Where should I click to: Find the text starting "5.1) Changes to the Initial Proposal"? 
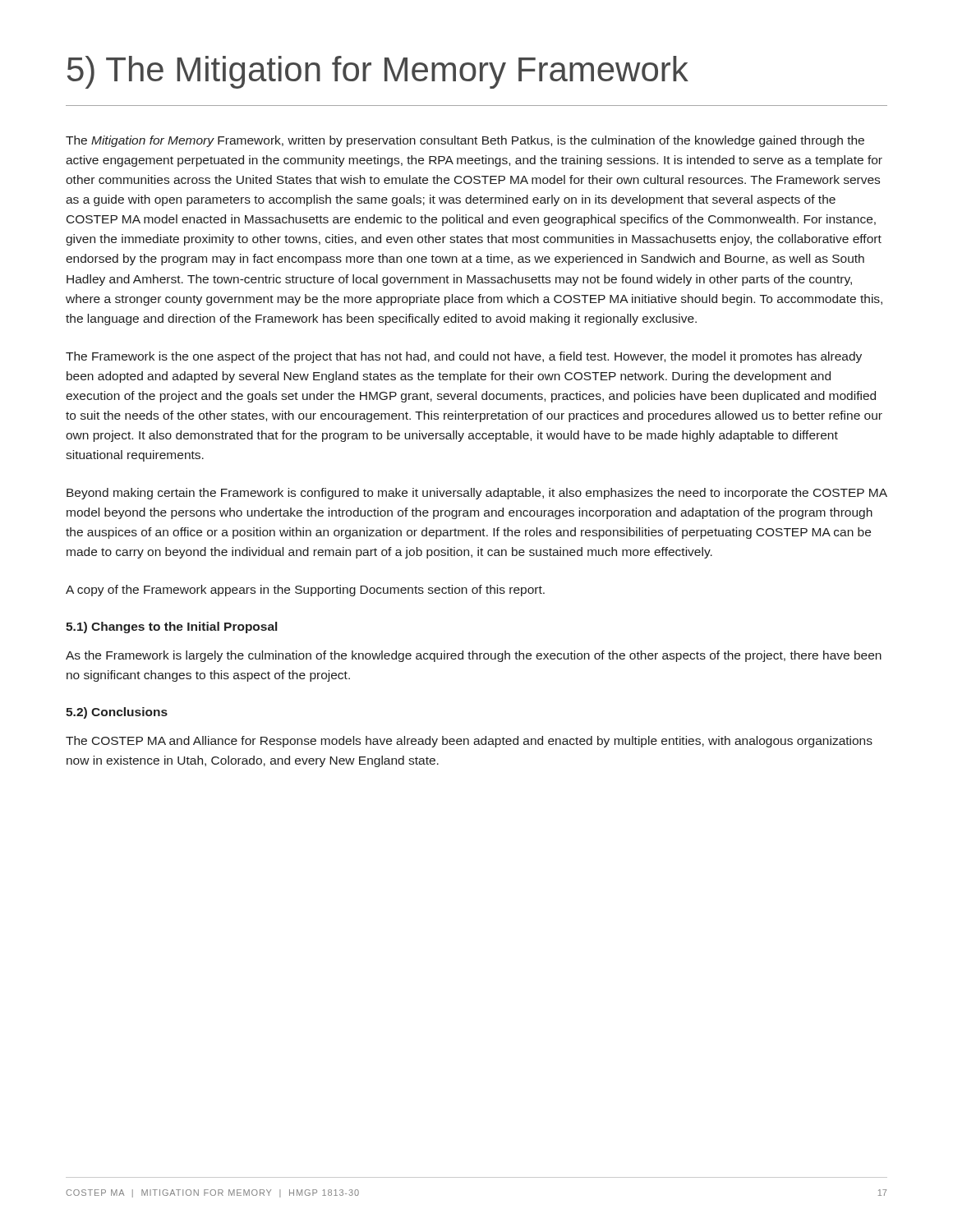(172, 626)
